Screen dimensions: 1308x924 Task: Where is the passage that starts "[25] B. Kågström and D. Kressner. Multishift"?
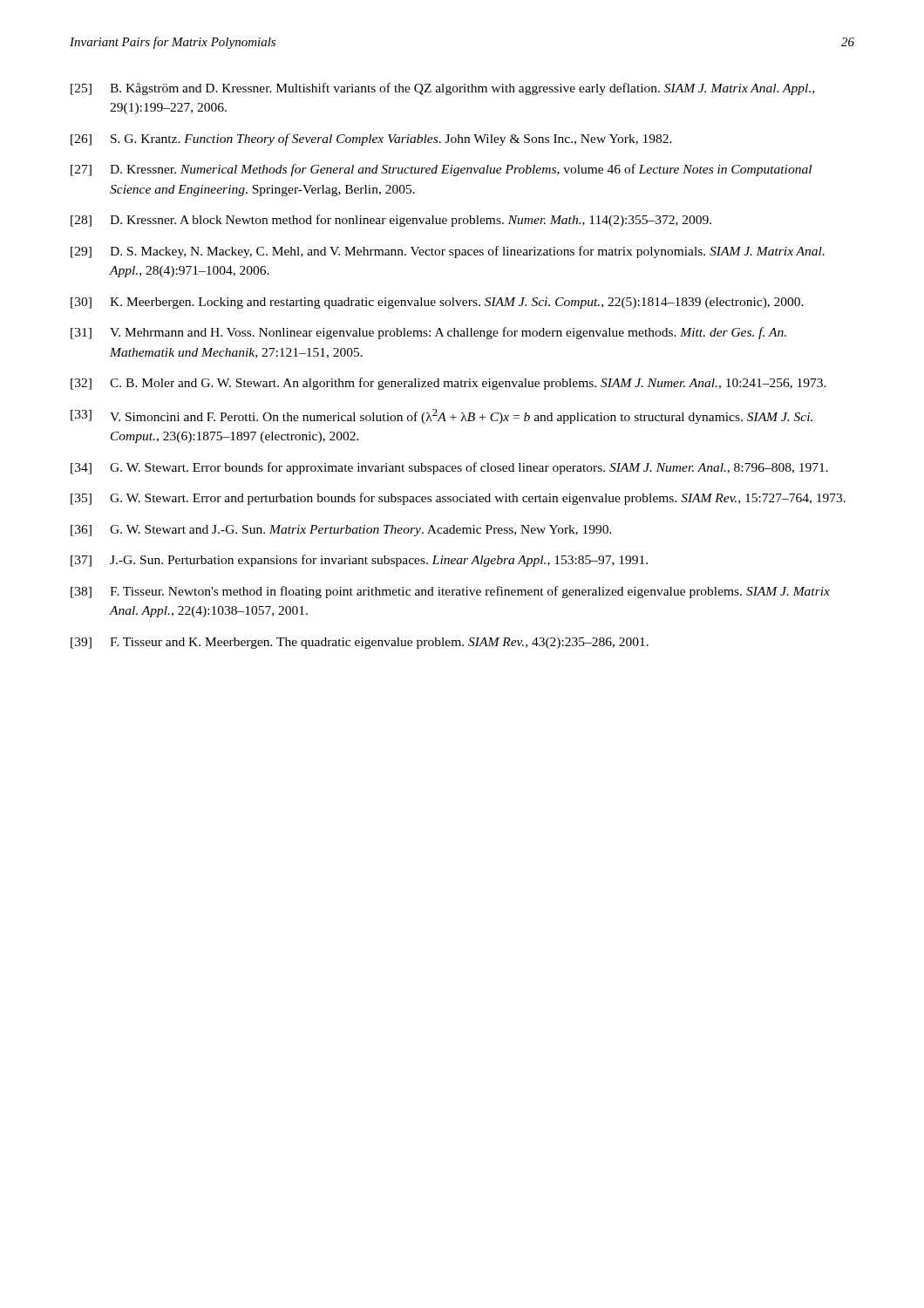pyautogui.click(x=462, y=98)
